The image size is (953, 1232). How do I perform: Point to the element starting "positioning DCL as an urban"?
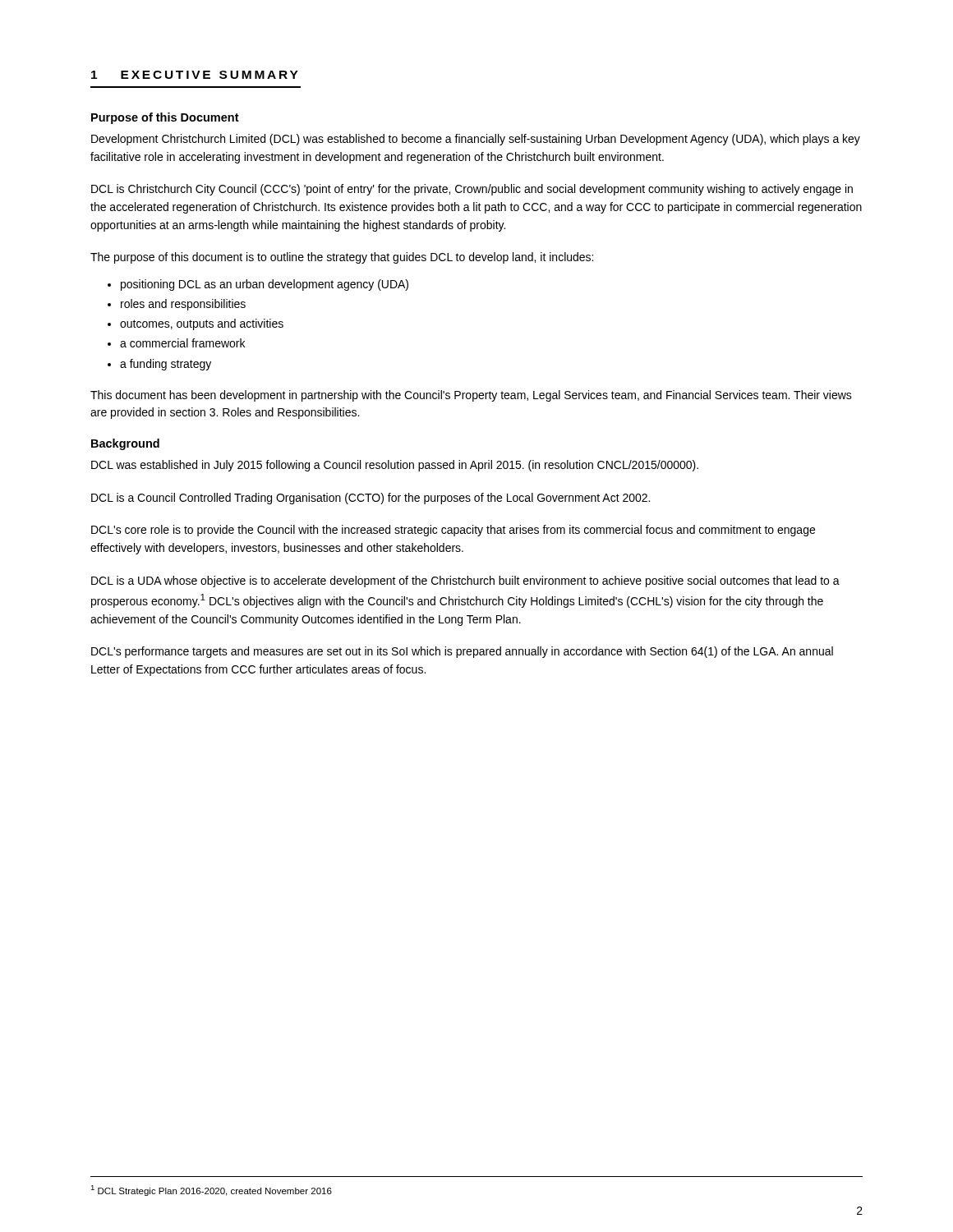[265, 284]
